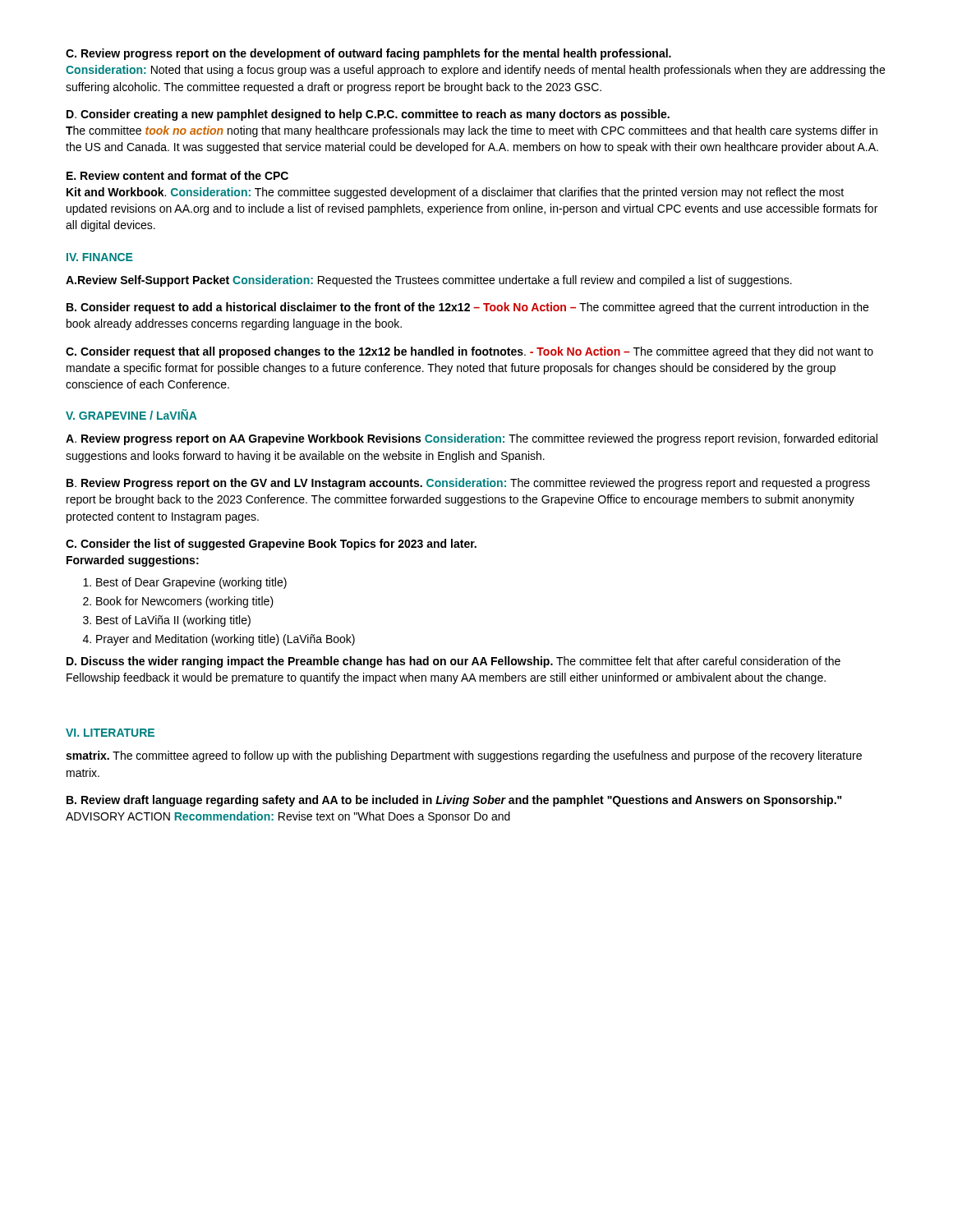Point to the block beginning "Best of Dear Grapevine"
This screenshot has width=953, height=1232.
point(185,583)
